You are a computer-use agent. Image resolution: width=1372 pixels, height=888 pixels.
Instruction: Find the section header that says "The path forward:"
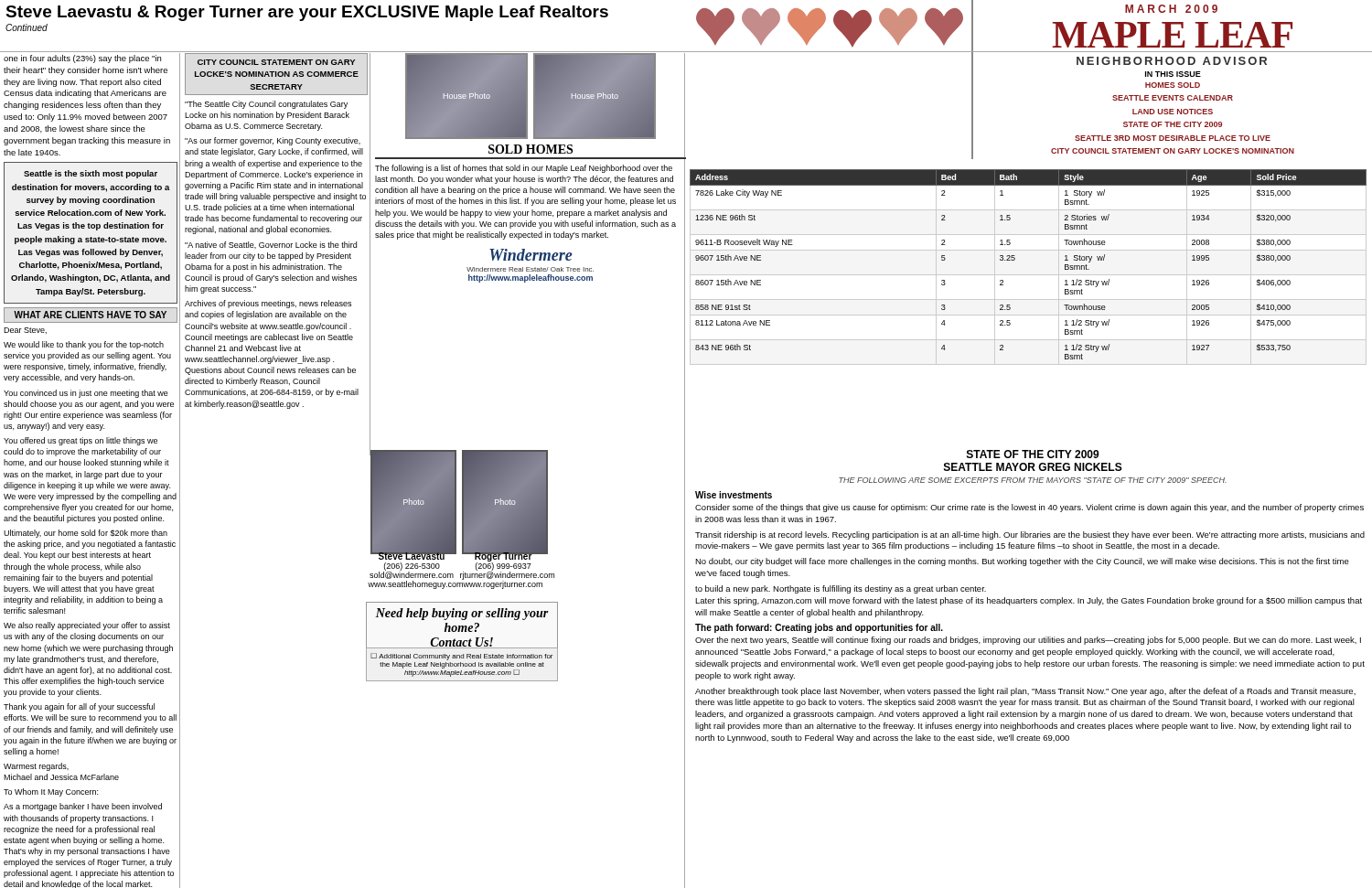pos(819,628)
